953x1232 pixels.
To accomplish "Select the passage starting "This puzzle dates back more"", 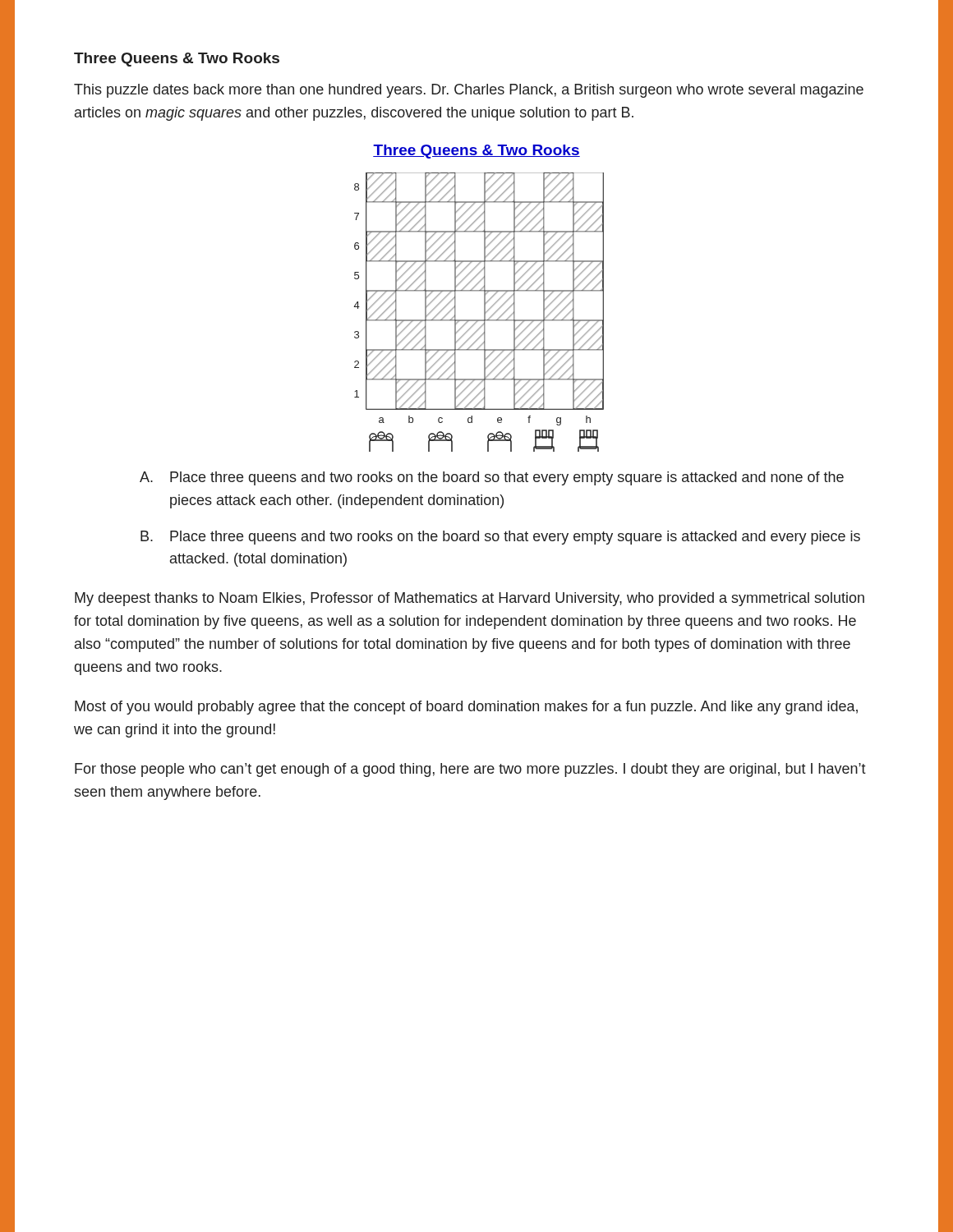I will click(x=469, y=101).
